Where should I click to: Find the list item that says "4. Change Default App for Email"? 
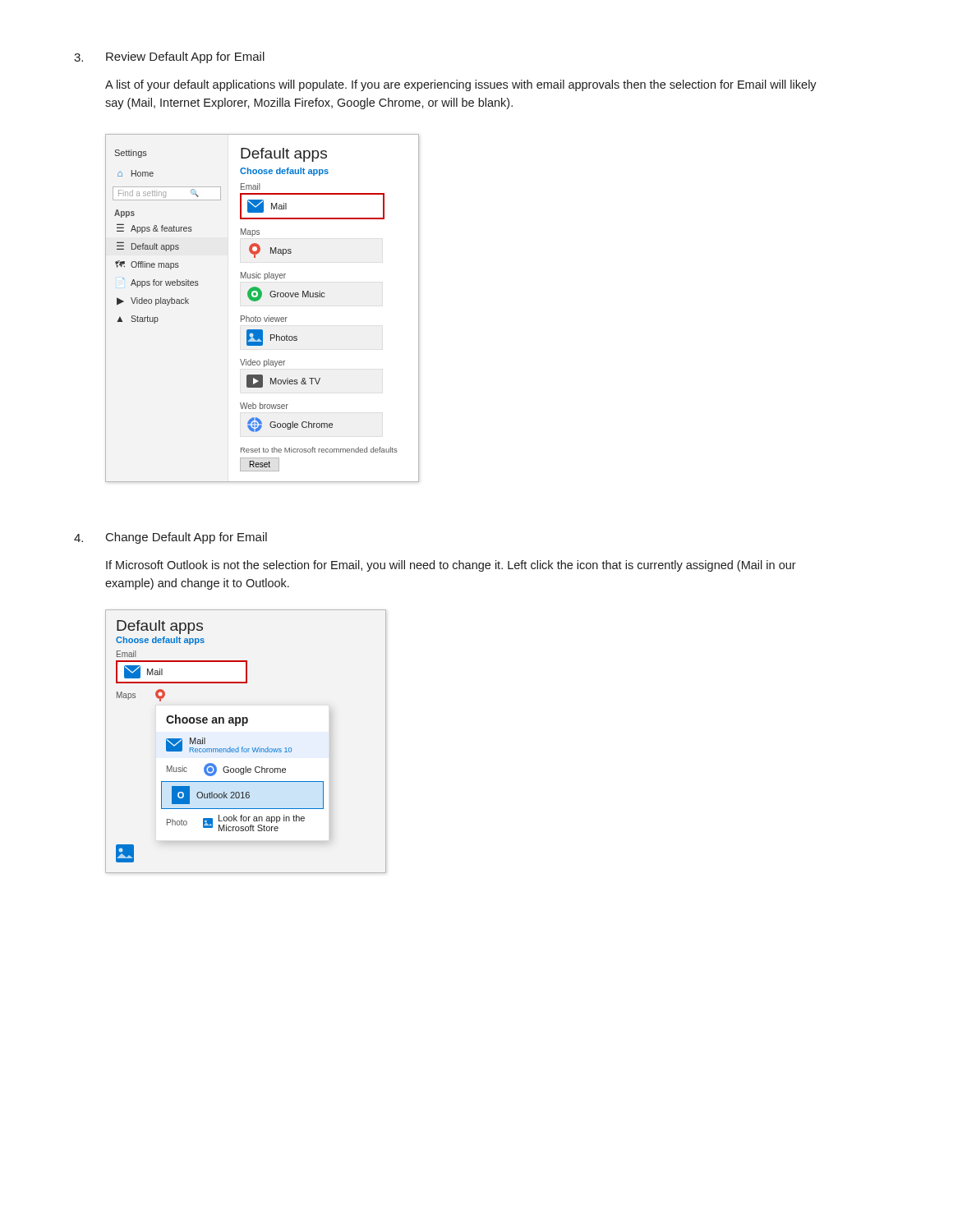point(171,537)
